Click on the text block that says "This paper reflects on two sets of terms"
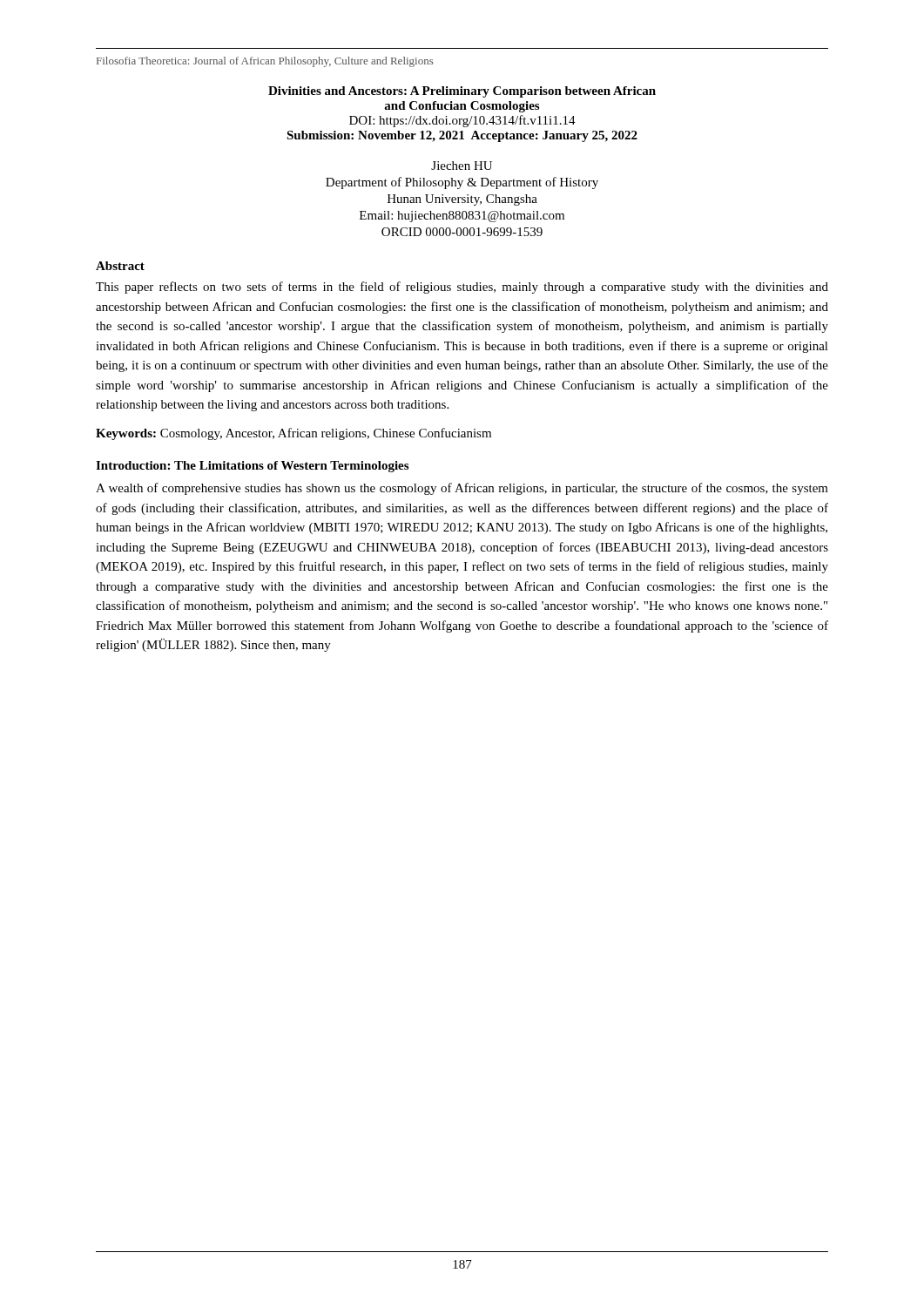The height and width of the screenshot is (1307, 924). [462, 346]
